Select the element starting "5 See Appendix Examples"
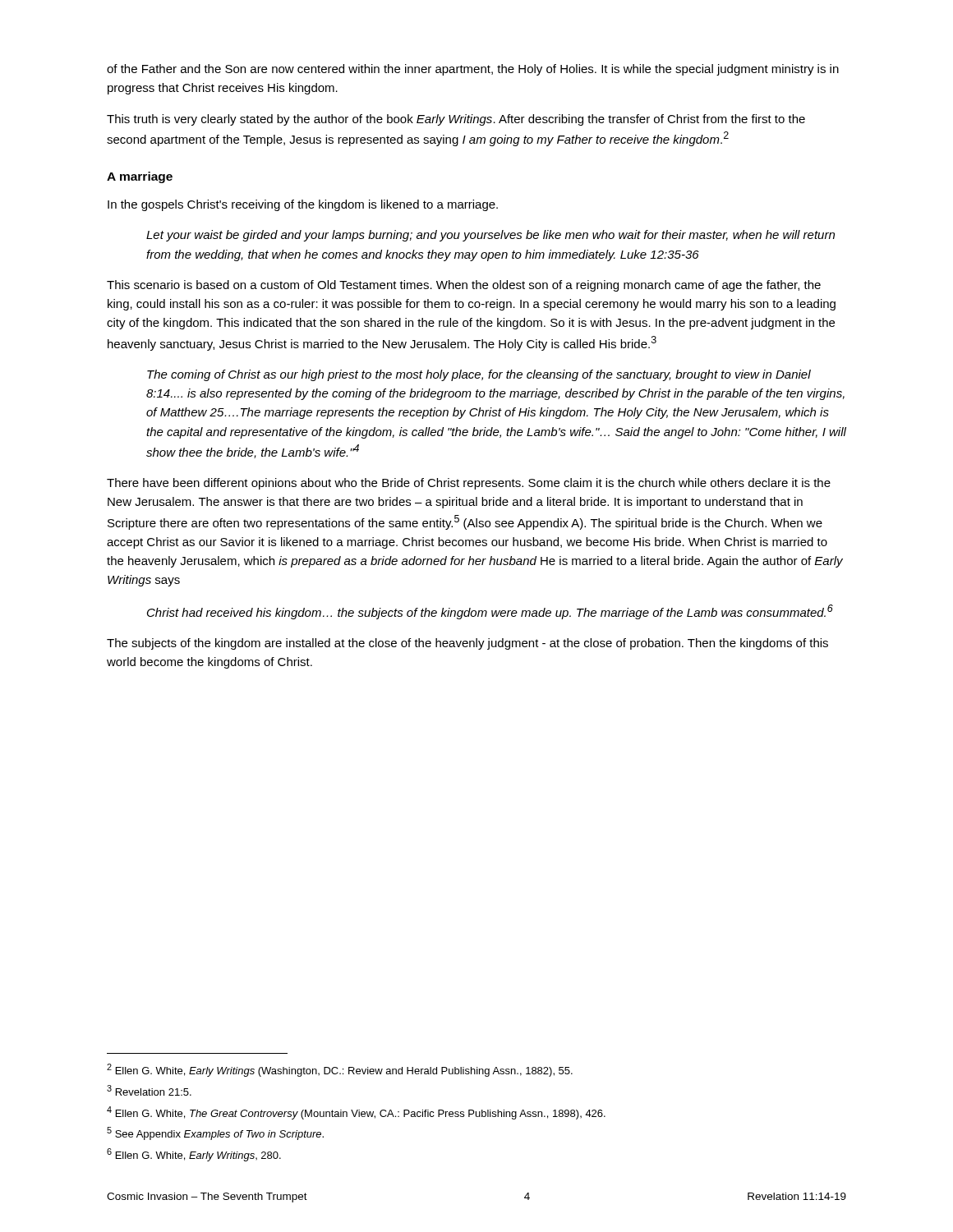Viewport: 953px width, 1232px height. 215,1133
